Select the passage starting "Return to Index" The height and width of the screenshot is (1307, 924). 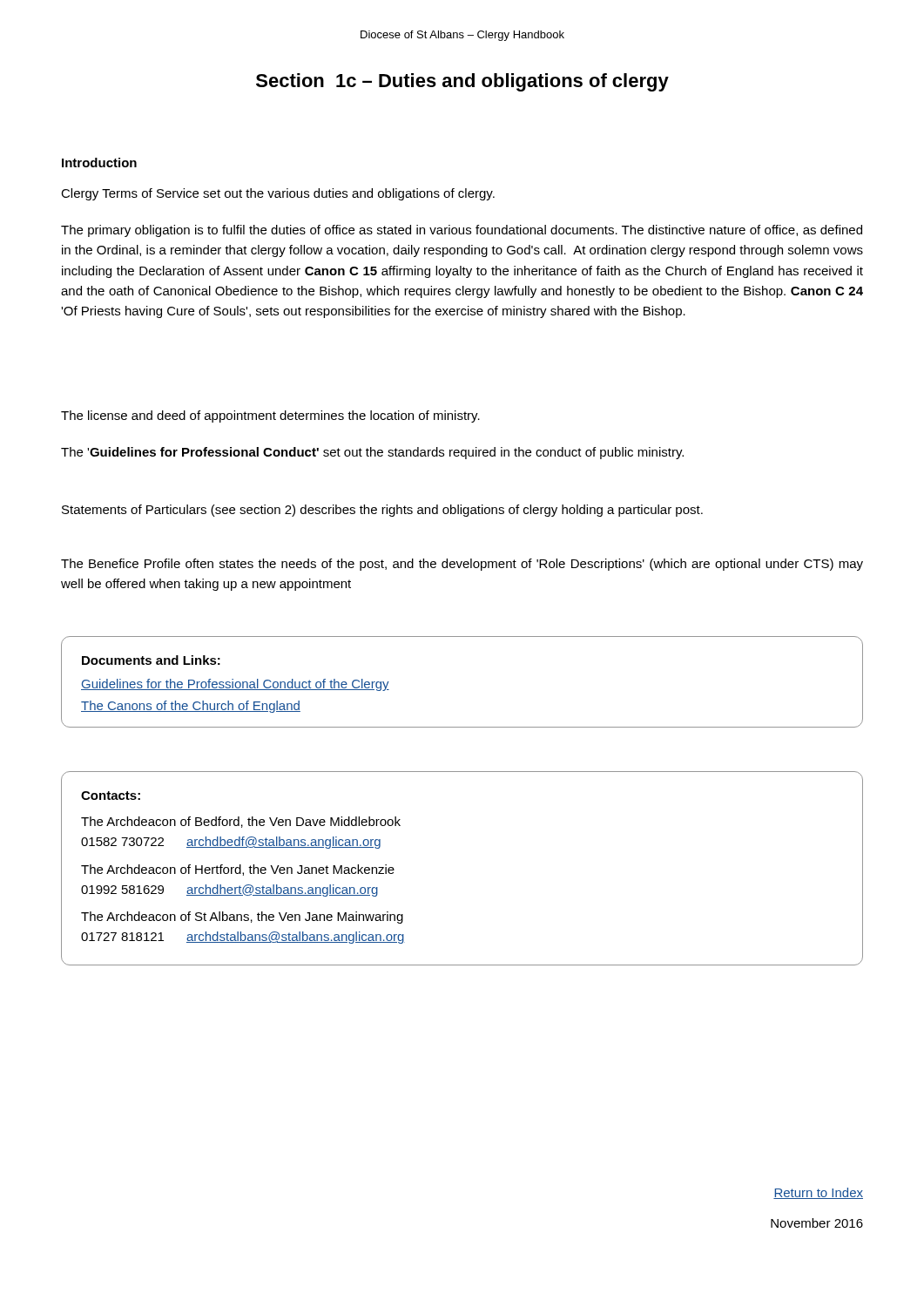[x=818, y=1192]
